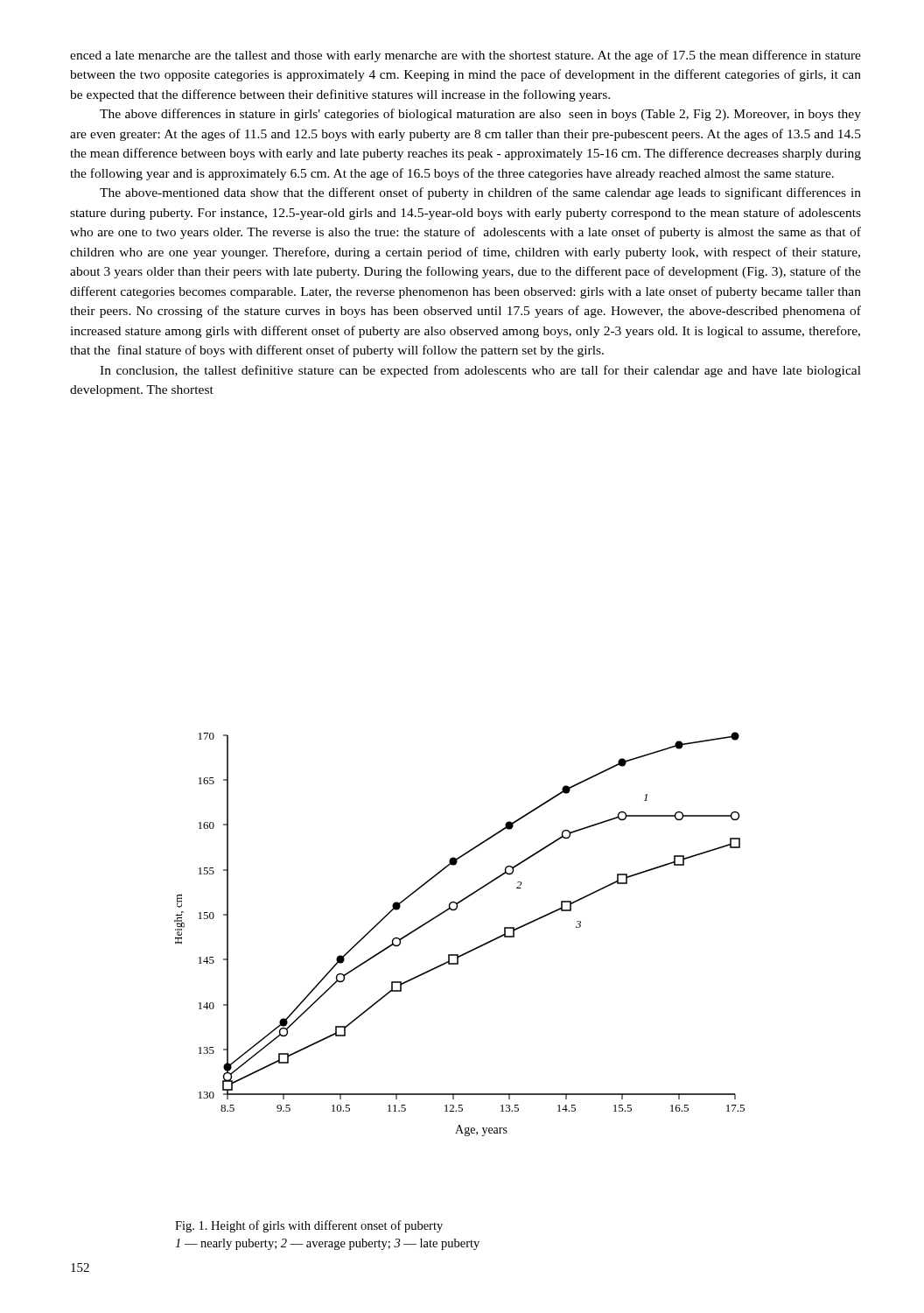
Task: Find the caption on this page that starts "Fig. 1. Height of girls with different"
Action: [438, 1234]
